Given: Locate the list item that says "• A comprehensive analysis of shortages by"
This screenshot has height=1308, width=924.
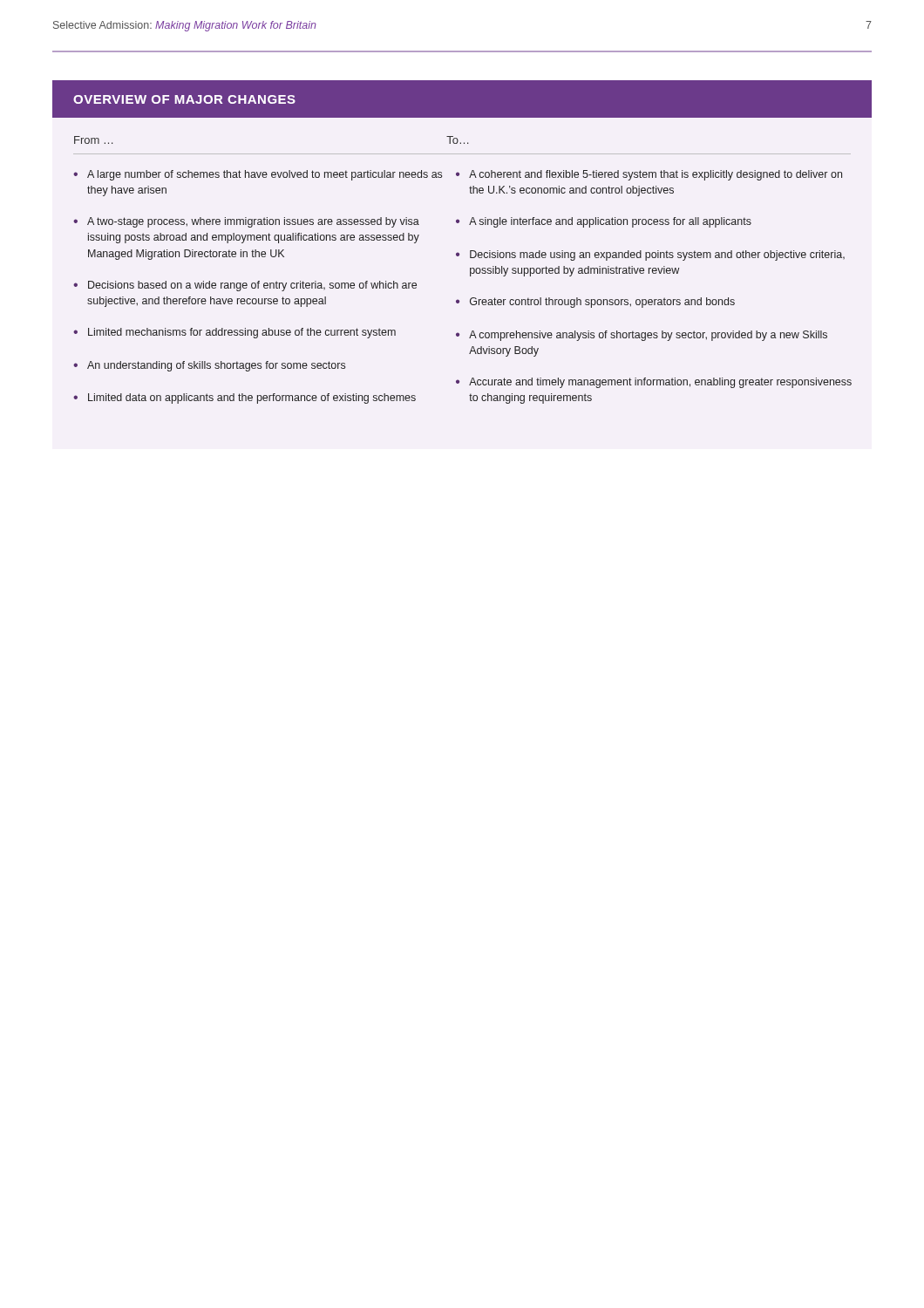Looking at the screenshot, I should point(657,343).
